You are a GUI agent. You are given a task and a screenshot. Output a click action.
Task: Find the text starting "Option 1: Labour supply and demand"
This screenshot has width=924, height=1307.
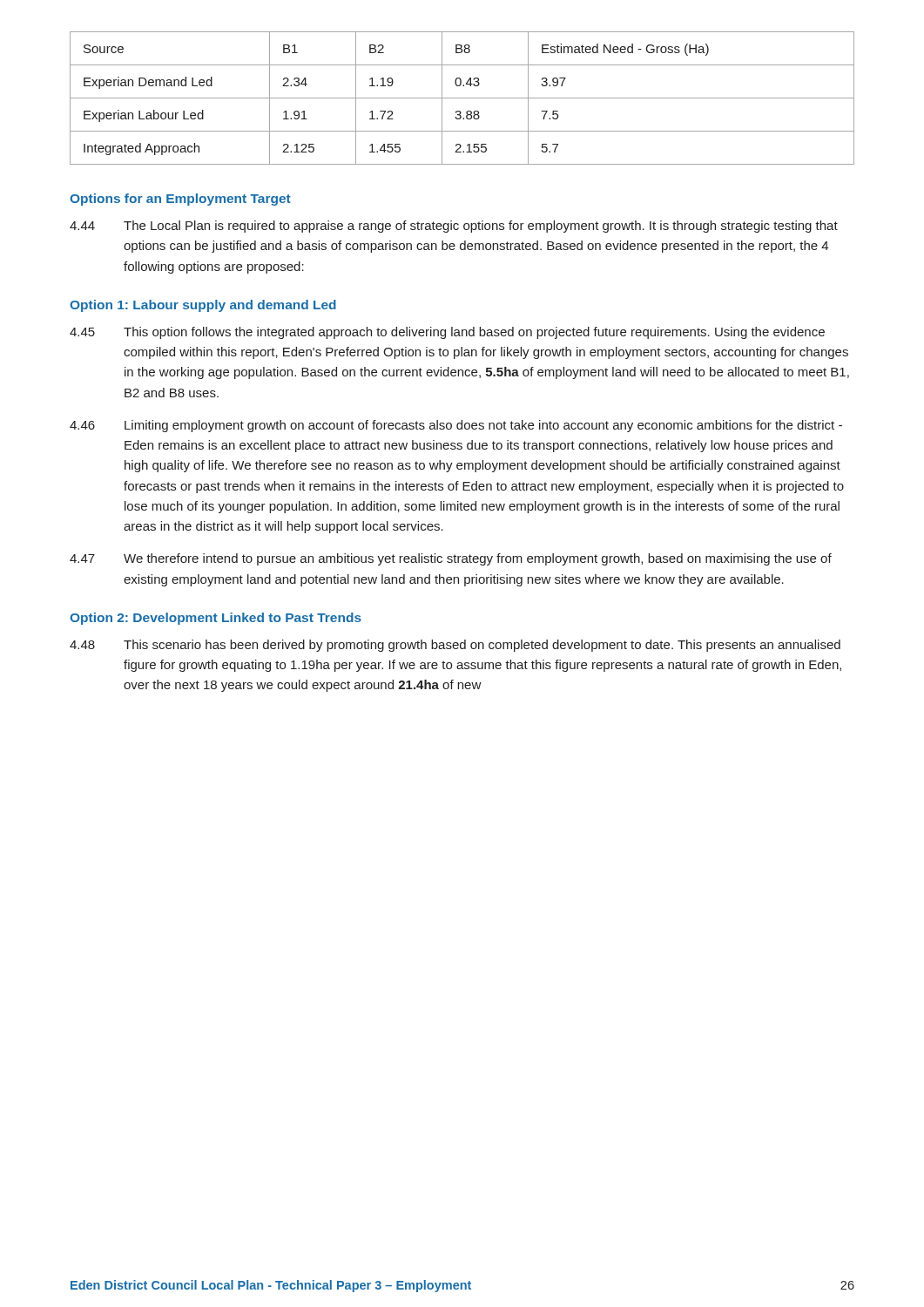coord(203,304)
